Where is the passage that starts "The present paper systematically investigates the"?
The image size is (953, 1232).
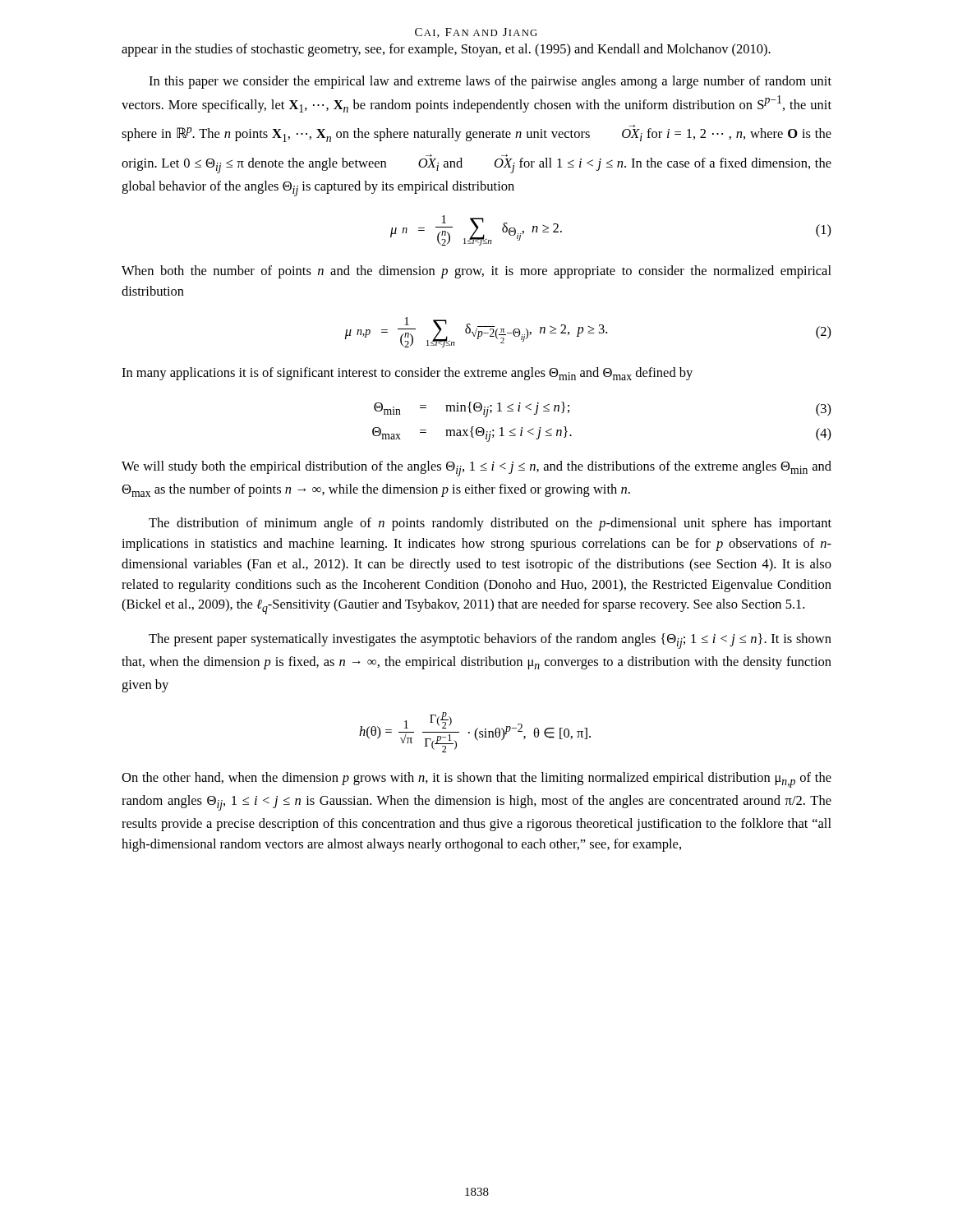pyautogui.click(x=476, y=663)
